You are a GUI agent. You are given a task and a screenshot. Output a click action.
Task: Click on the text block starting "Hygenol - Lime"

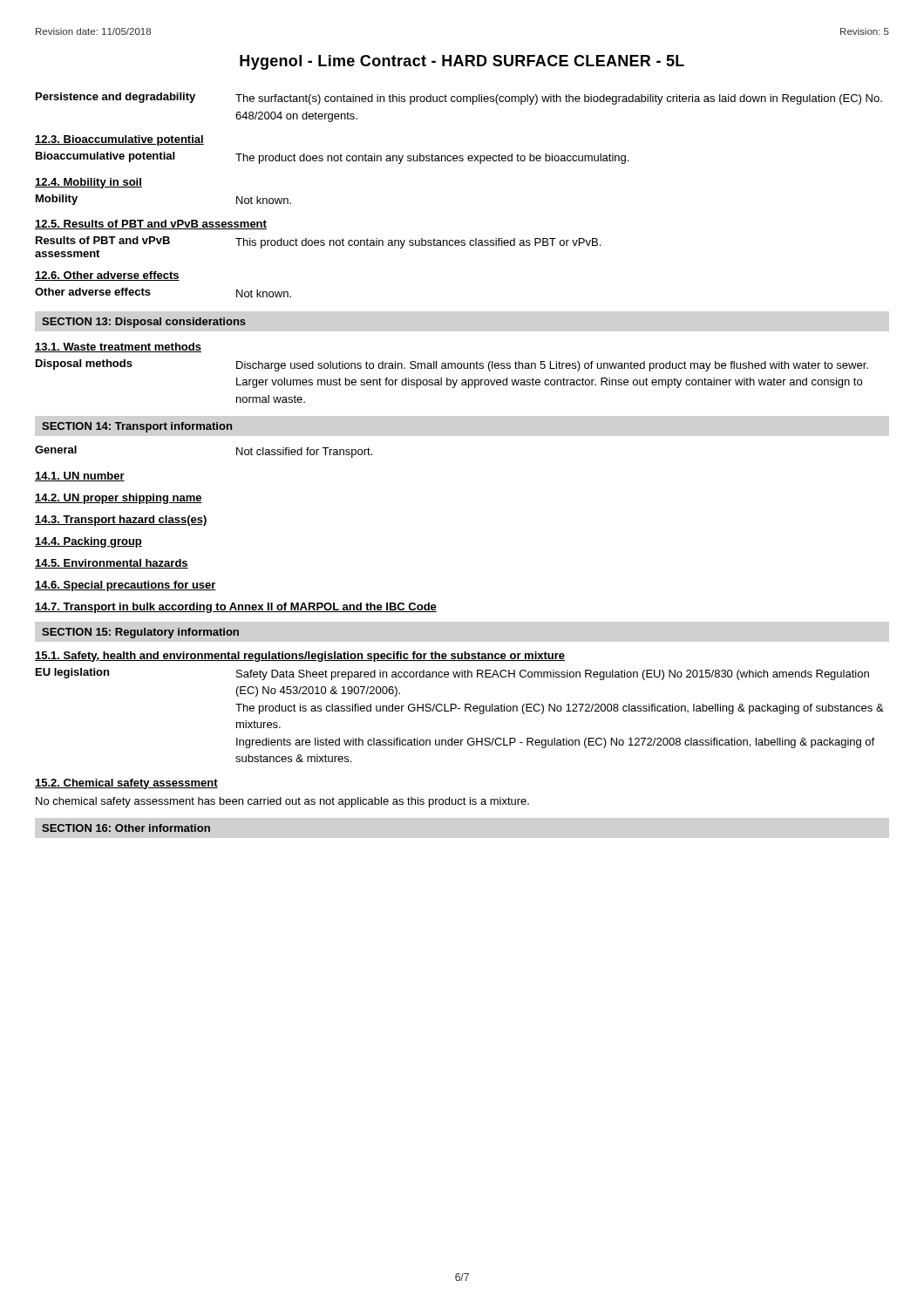(x=462, y=61)
